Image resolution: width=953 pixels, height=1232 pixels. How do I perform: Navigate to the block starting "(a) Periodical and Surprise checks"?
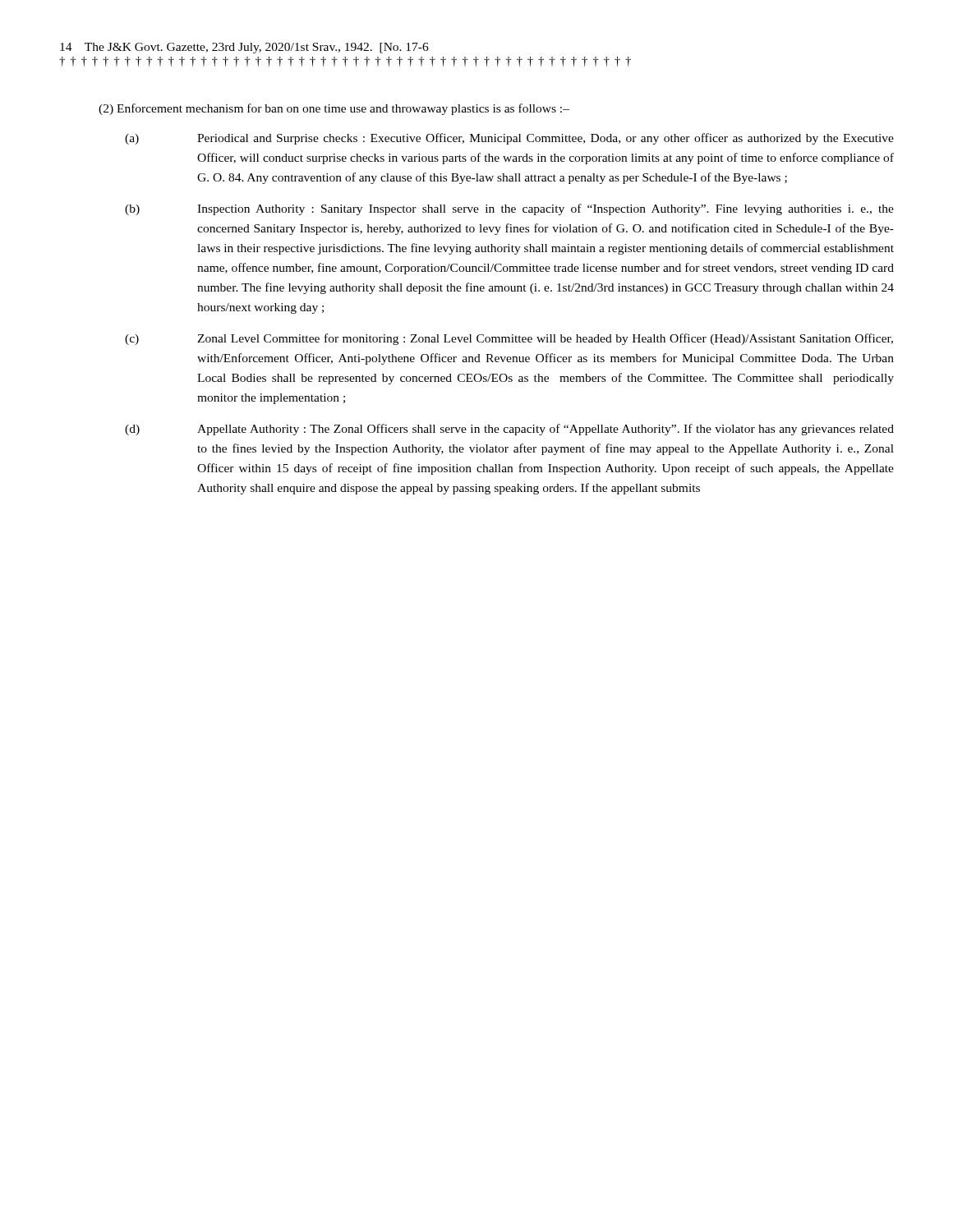476,158
